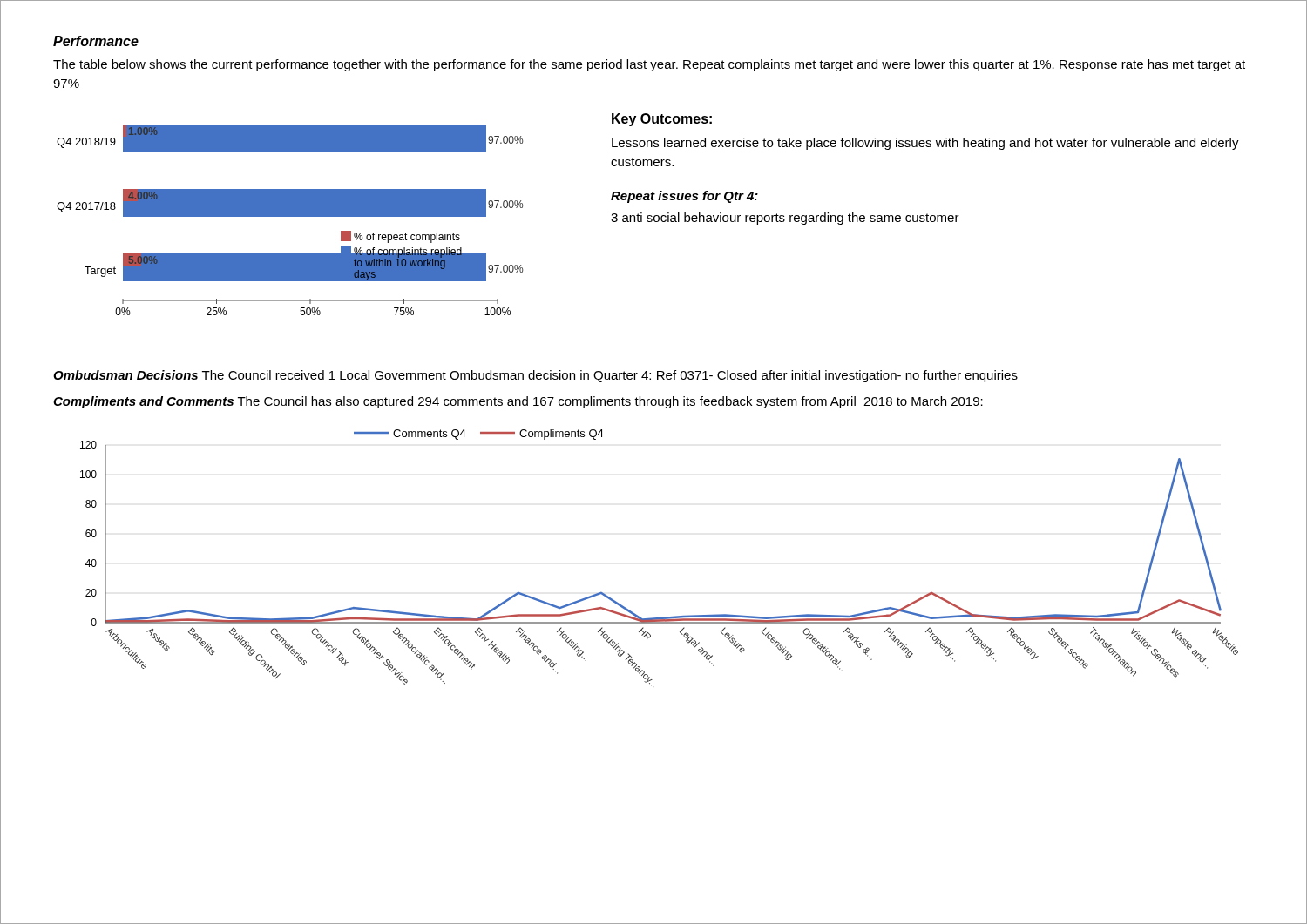Find the grouped bar chart
The height and width of the screenshot is (924, 1307).
315,227
